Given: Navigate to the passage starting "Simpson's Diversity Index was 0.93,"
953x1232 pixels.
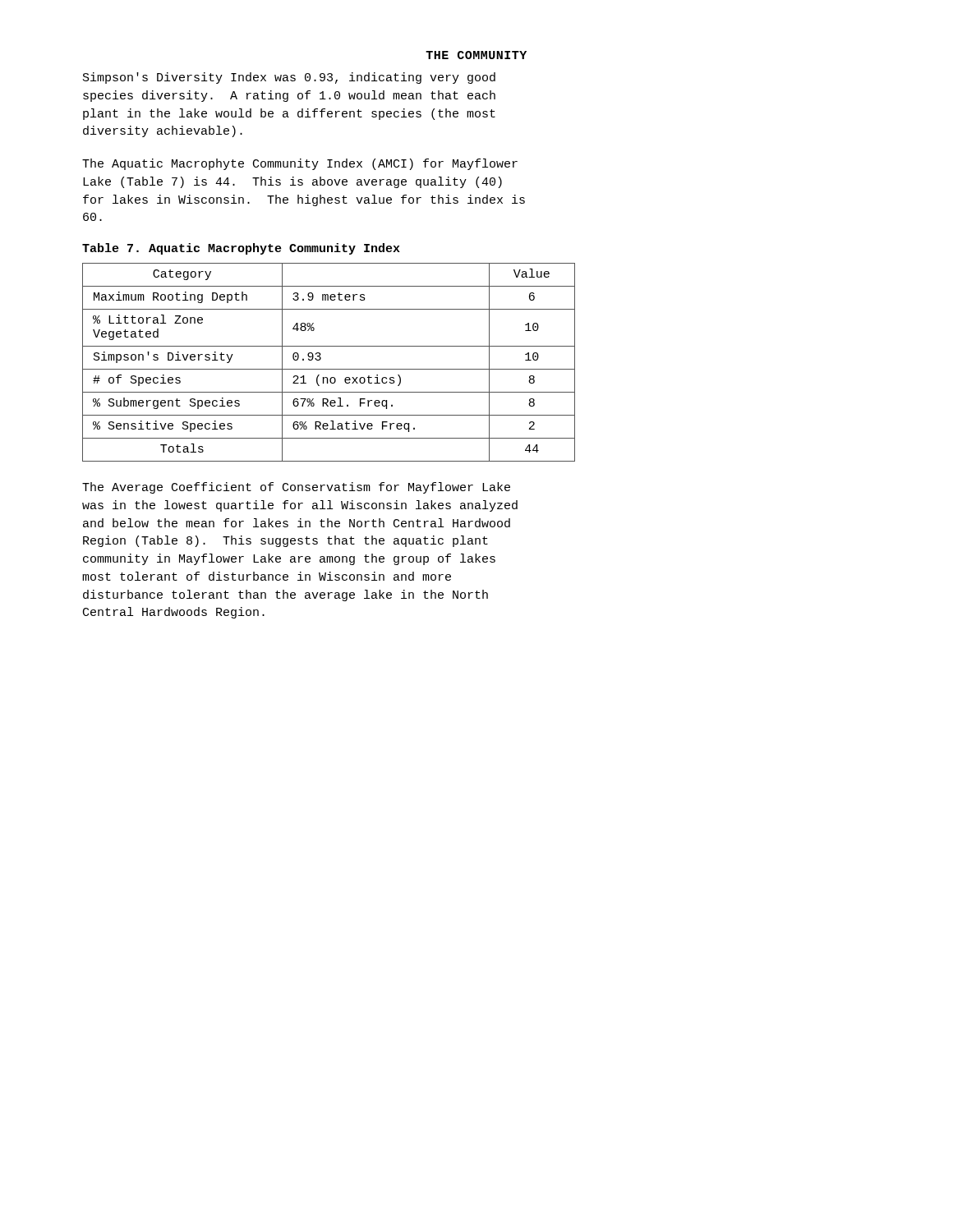Looking at the screenshot, I should coord(289,105).
